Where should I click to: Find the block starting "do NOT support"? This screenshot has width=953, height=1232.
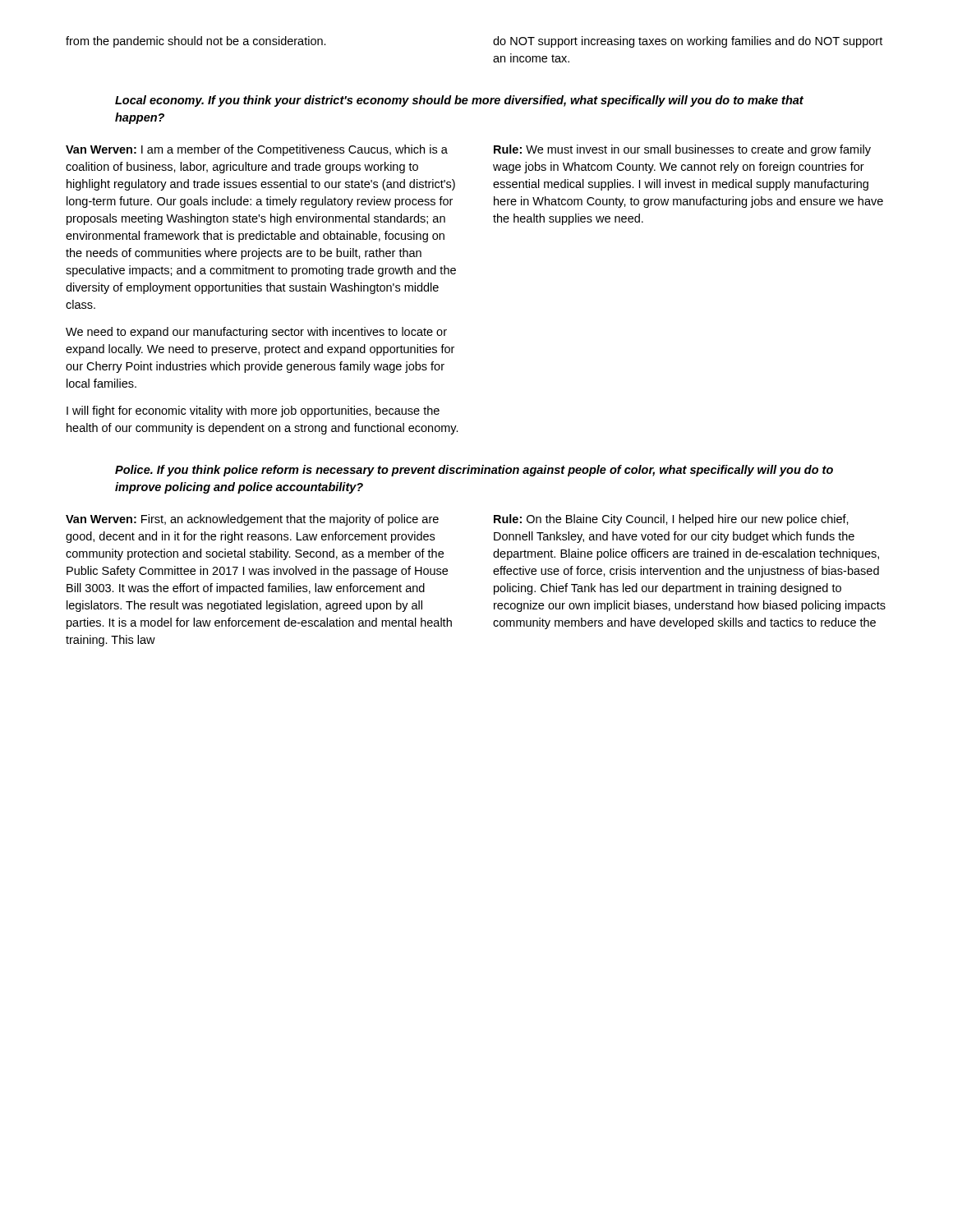point(690,50)
